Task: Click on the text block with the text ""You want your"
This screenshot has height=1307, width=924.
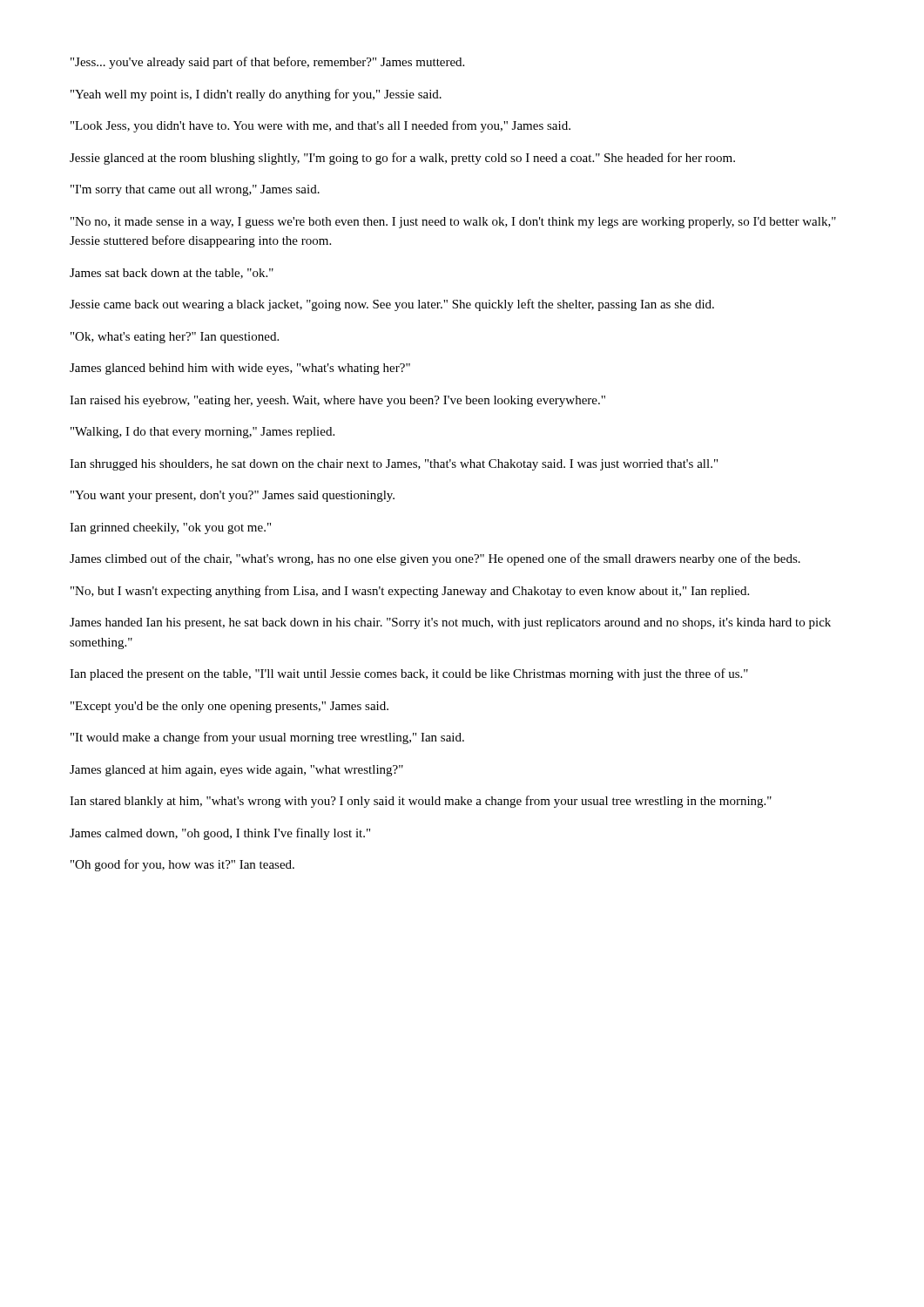Action: (233, 495)
